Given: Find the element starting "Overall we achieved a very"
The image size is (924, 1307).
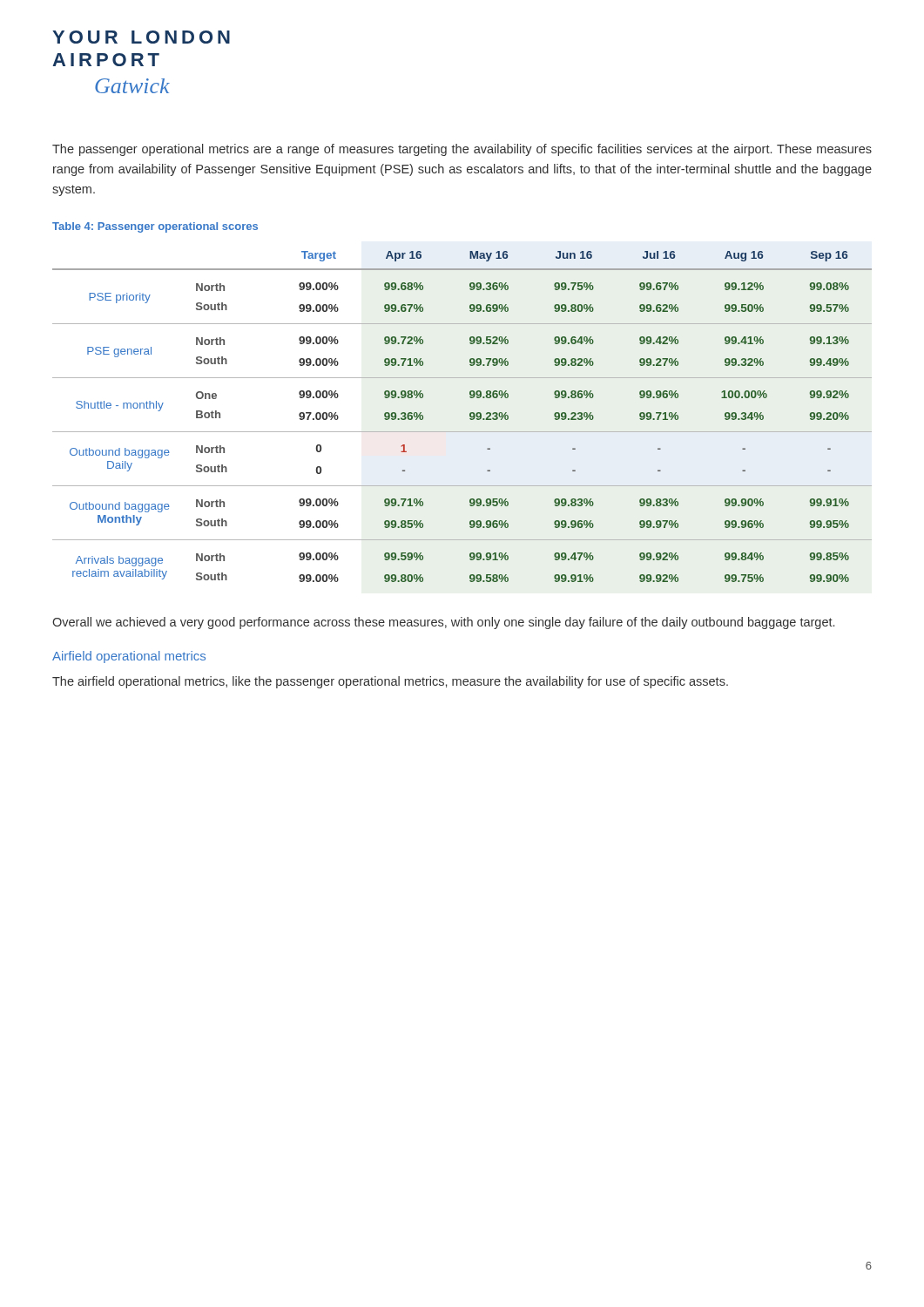Looking at the screenshot, I should pos(444,622).
